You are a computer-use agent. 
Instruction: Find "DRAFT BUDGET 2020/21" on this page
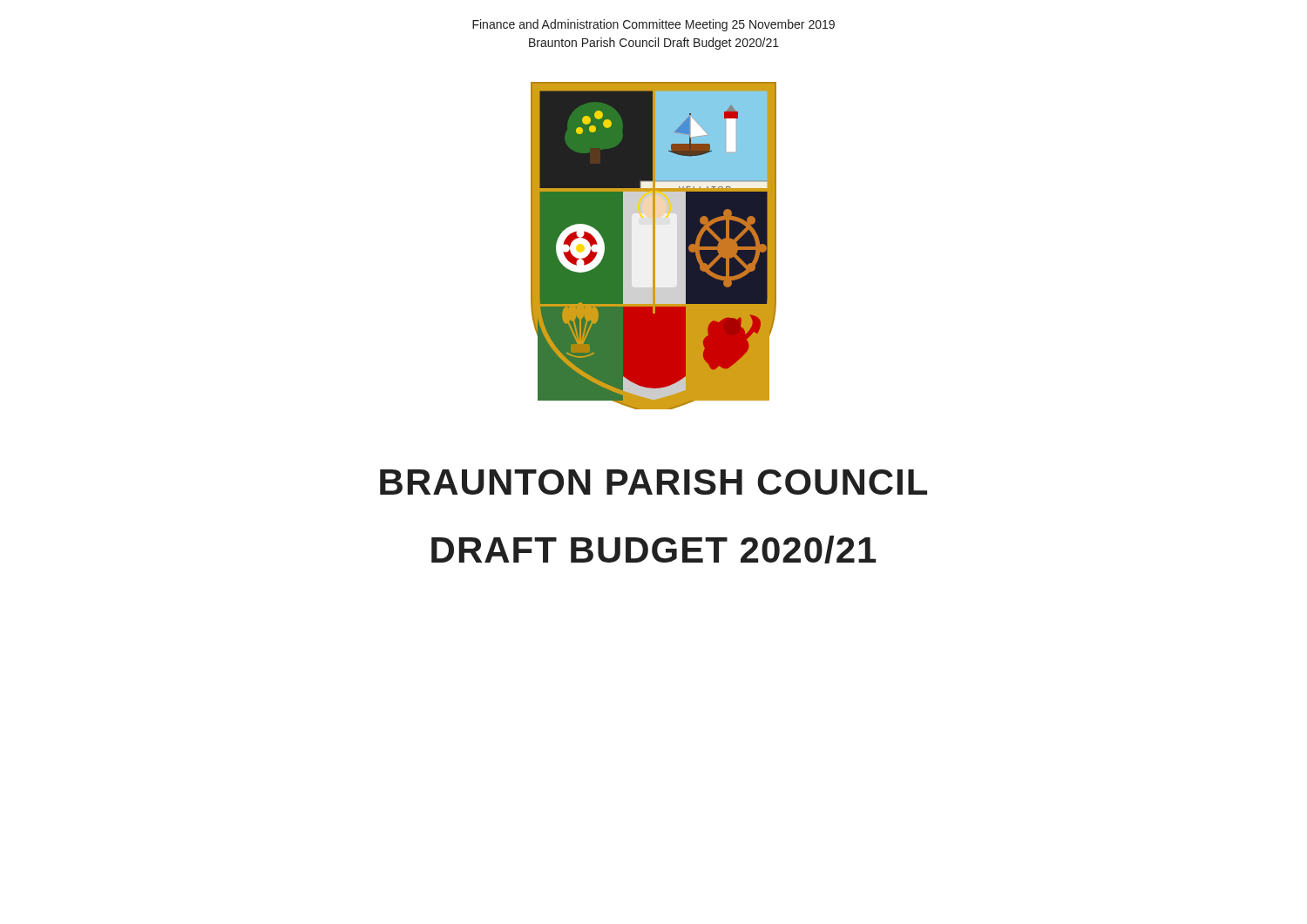tap(654, 550)
